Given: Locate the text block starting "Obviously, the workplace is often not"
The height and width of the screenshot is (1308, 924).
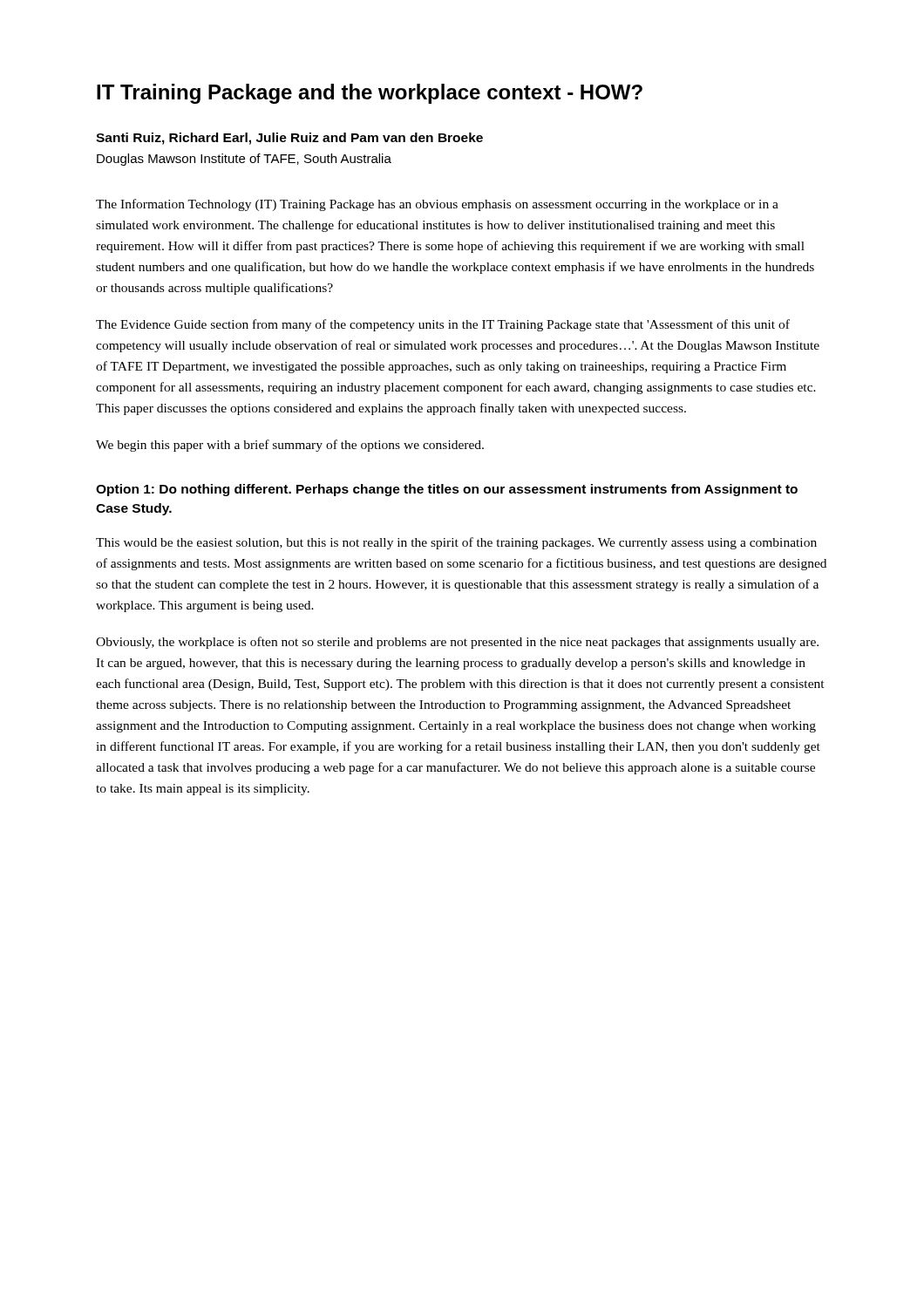Looking at the screenshot, I should tap(460, 714).
